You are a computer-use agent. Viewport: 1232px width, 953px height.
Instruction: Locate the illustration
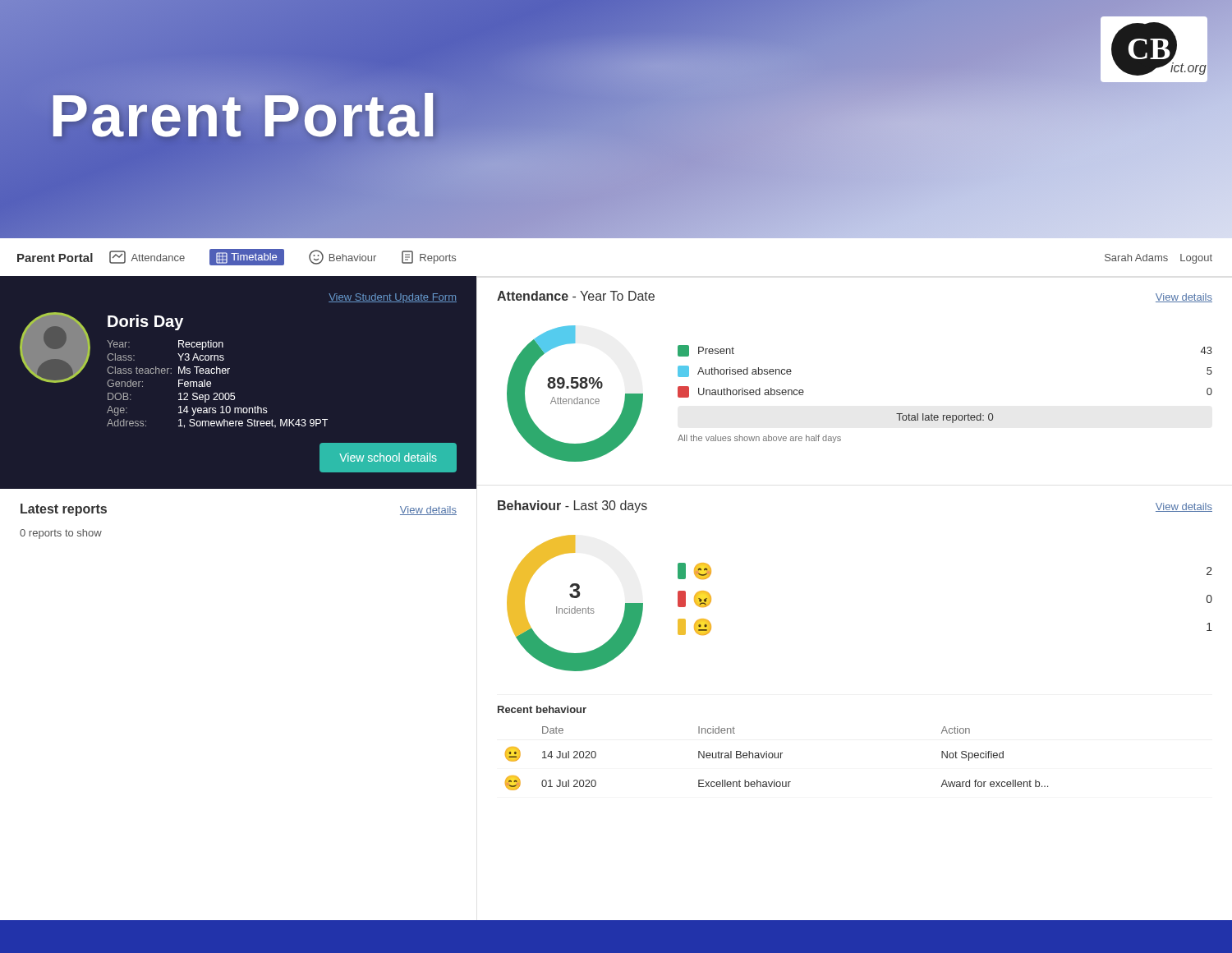click(x=616, y=119)
